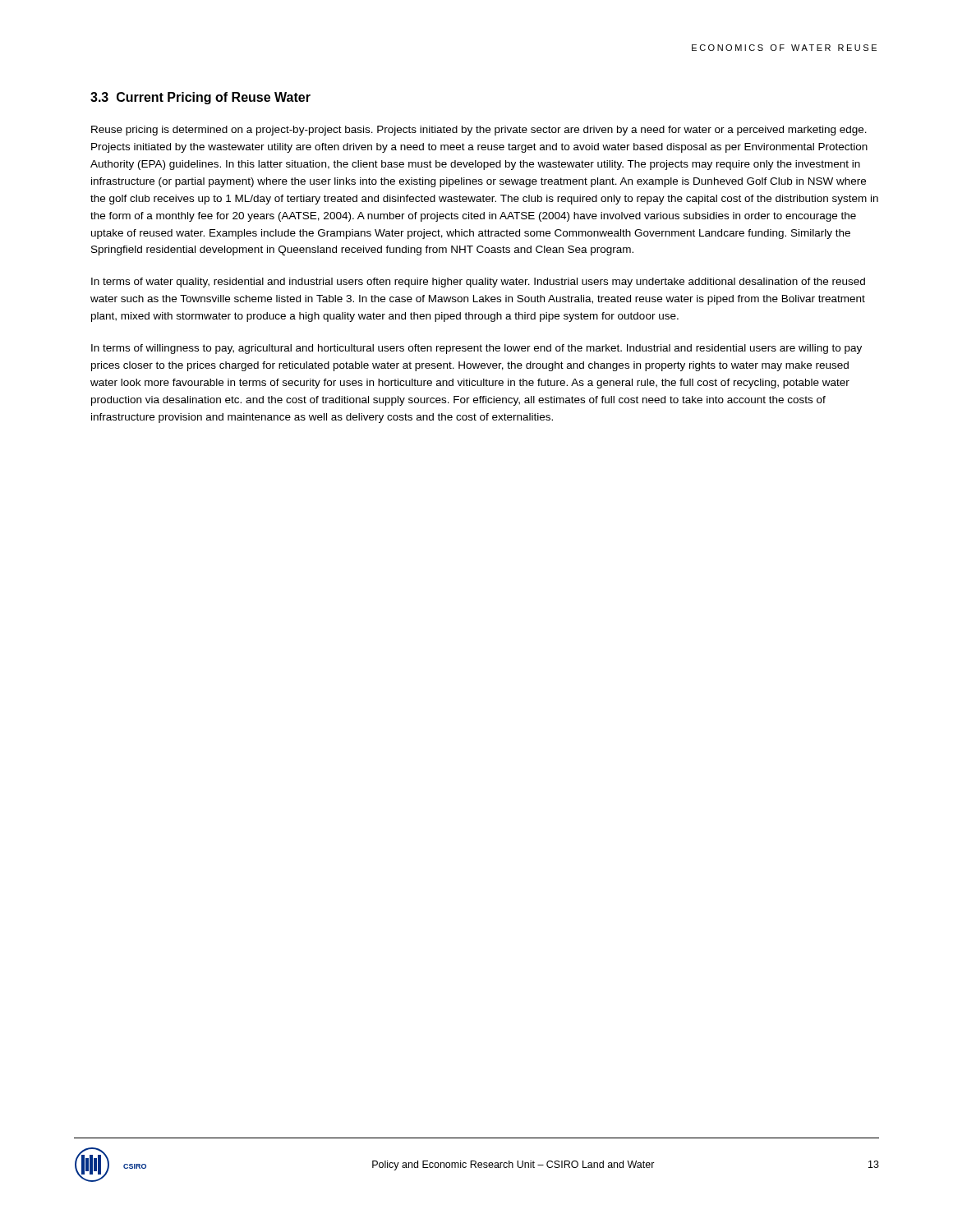
Task: Point to the section header beginning "3.3 Current Pricing of Reuse"
Action: [200, 97]
